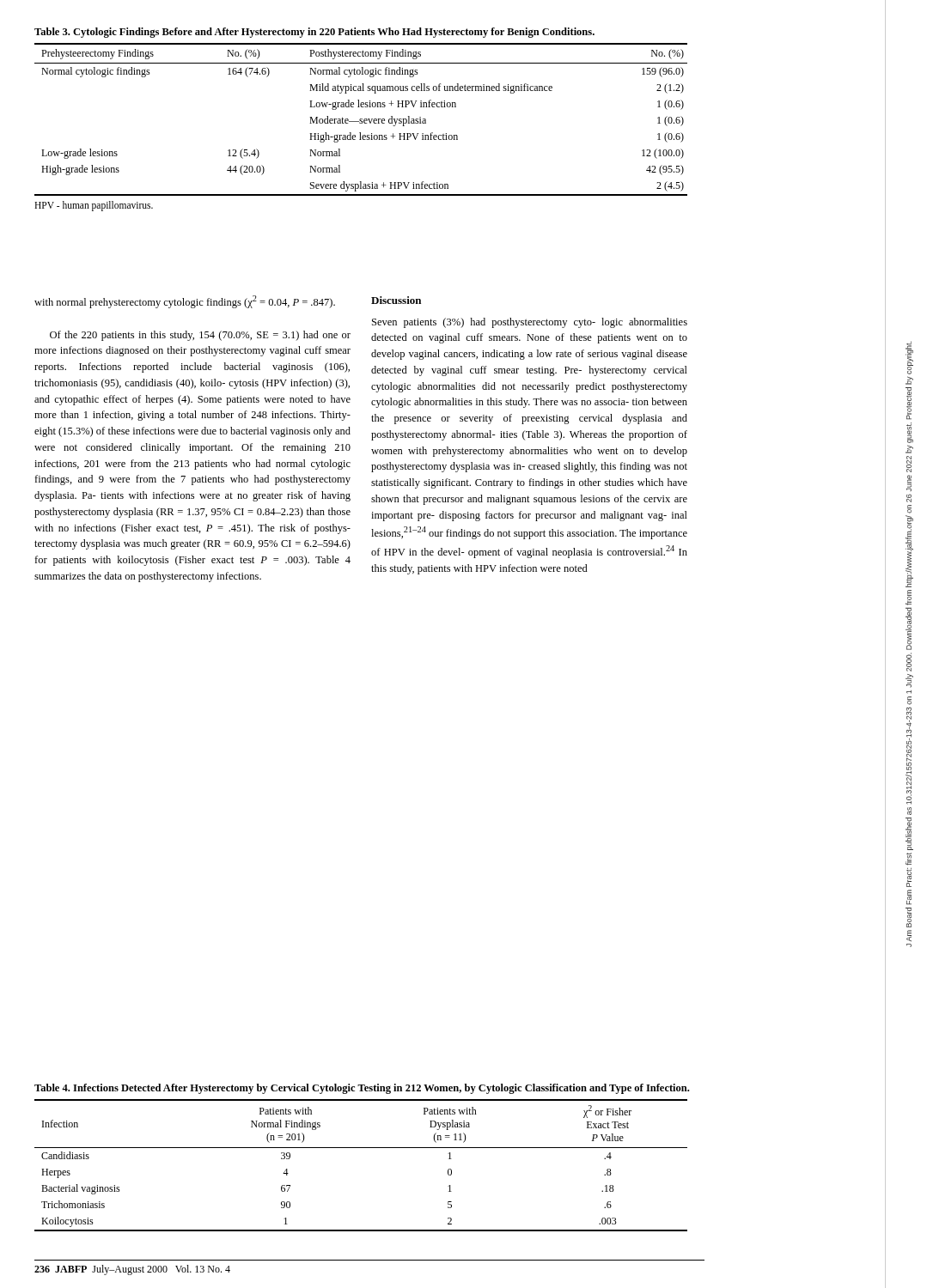Where is the caption that starts "Table 4. Infections Detected After Hysterectomy by Cervical"?

click(x=362, y=1088)
